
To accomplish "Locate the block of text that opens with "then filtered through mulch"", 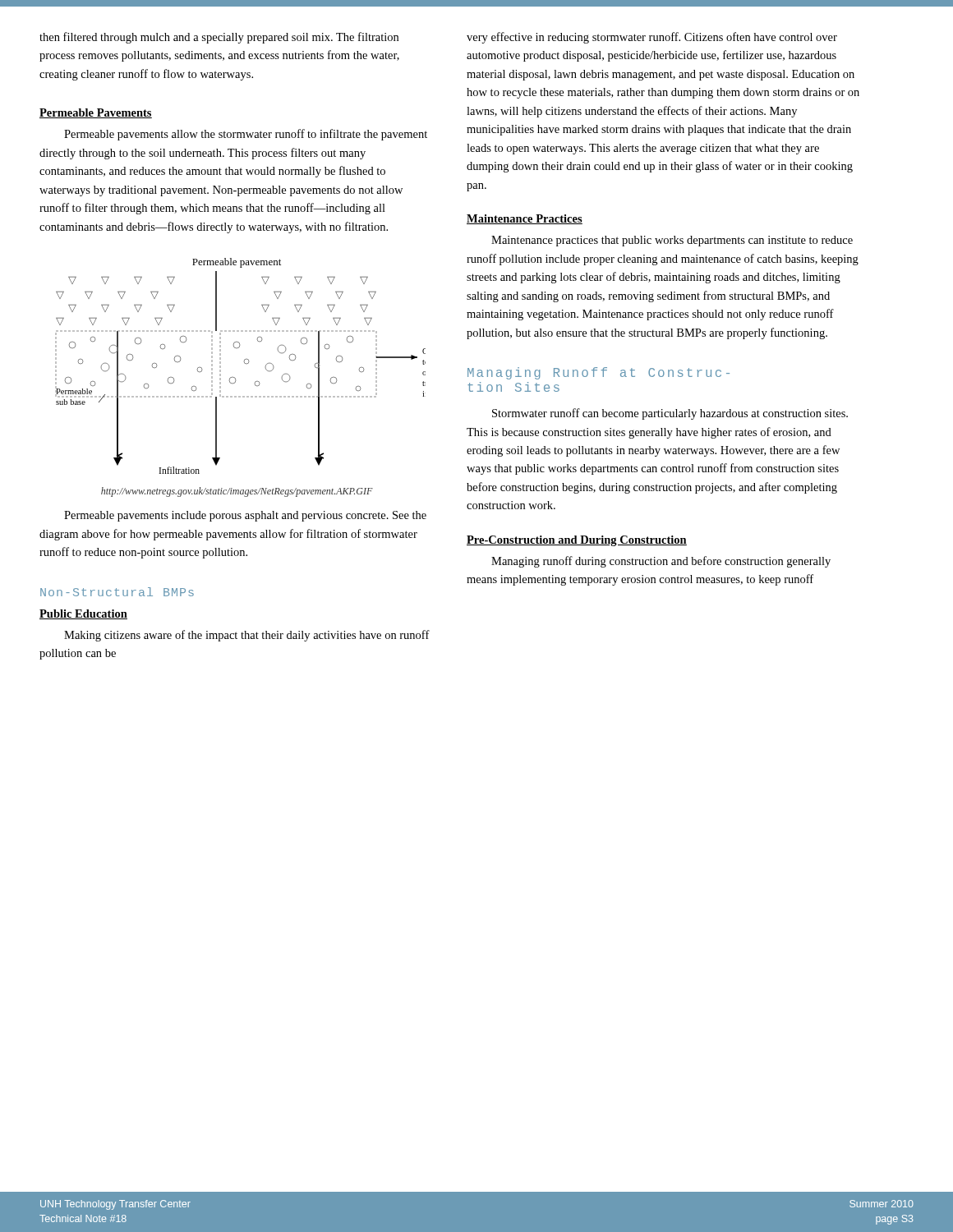I will click(x=220, y=55).
